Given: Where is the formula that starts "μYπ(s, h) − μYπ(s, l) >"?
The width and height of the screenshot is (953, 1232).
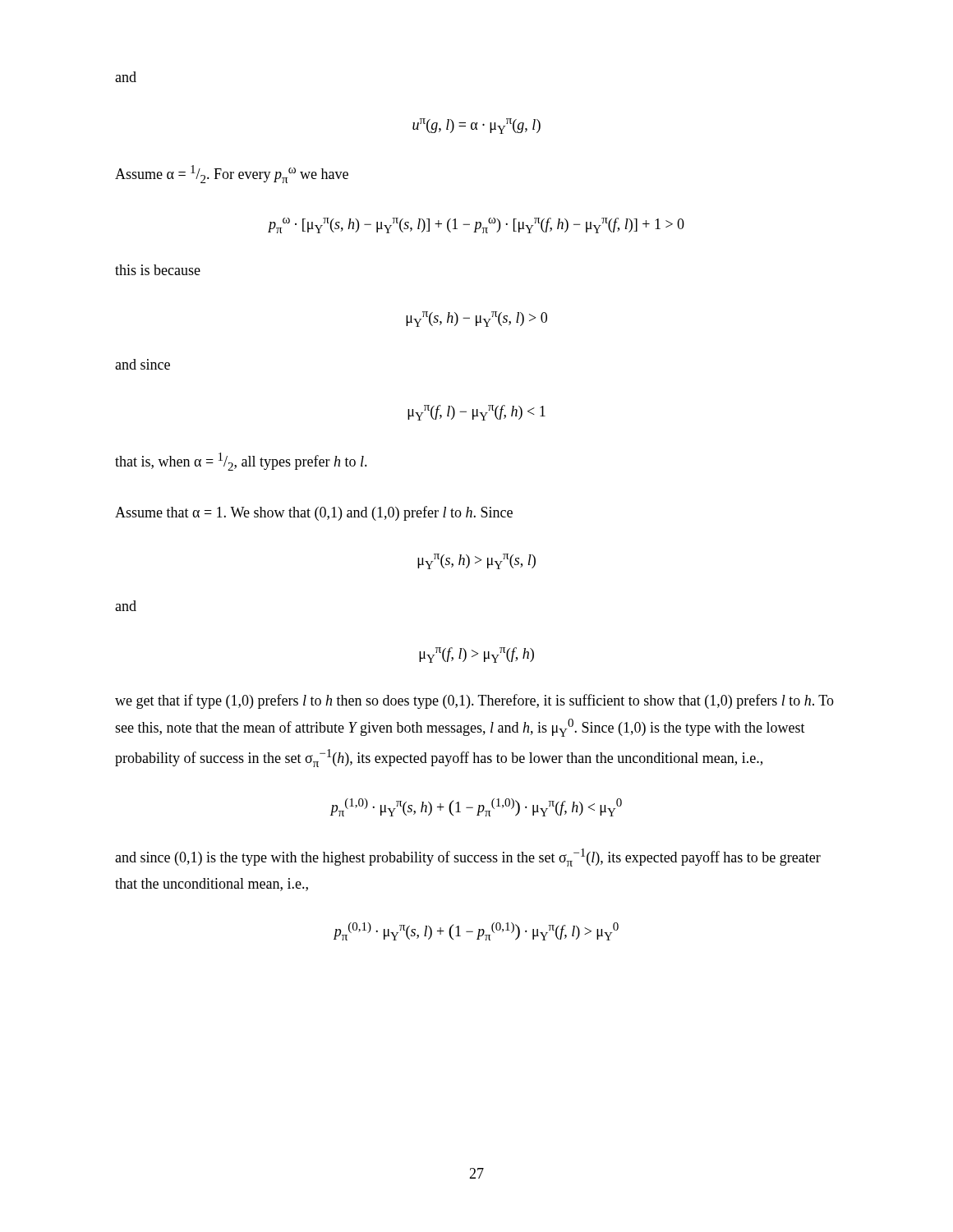Looking at the screenshot, I should click(x=476, y=318).
